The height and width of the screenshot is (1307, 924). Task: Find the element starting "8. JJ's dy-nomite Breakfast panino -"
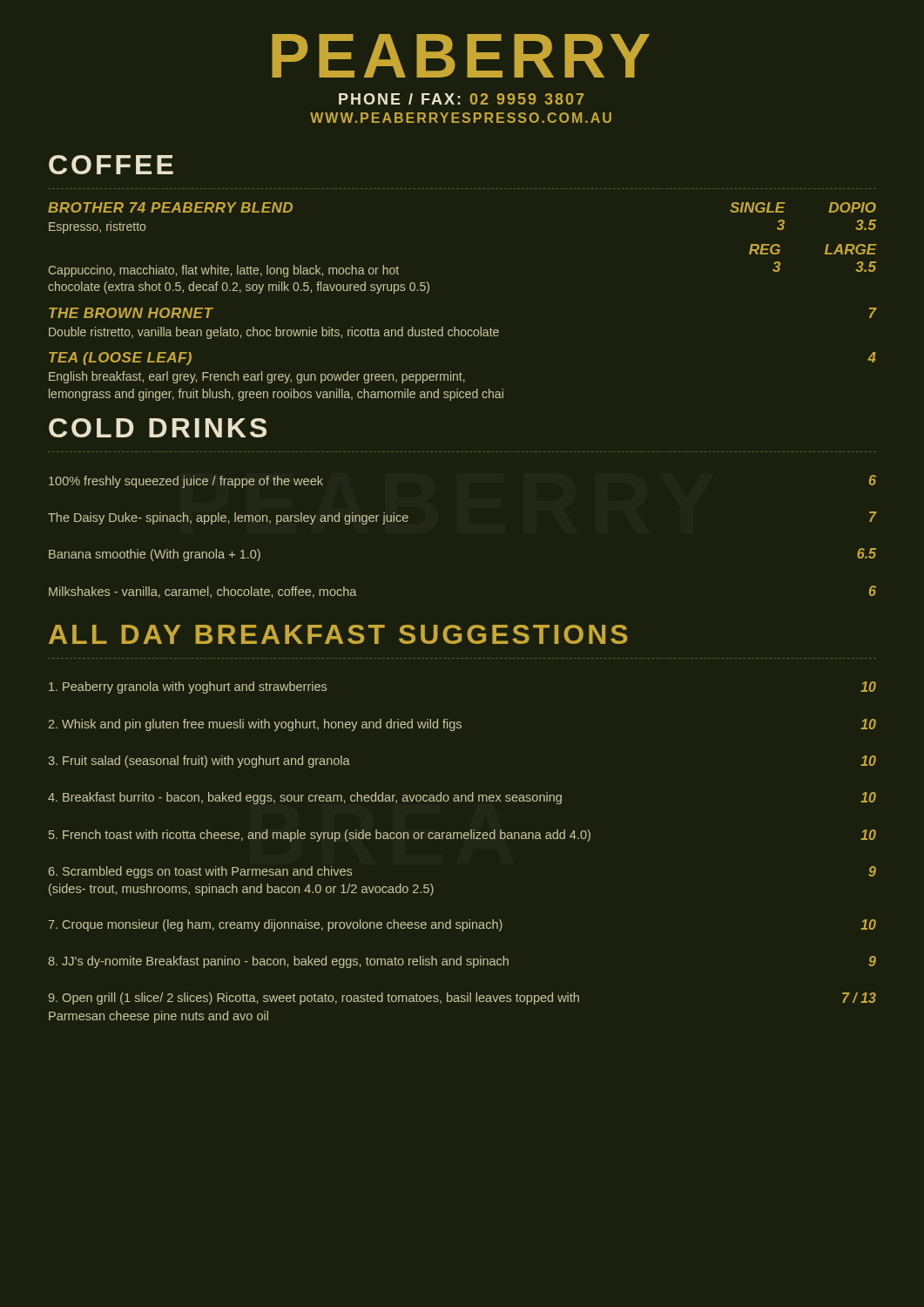[x=462, y=962]
